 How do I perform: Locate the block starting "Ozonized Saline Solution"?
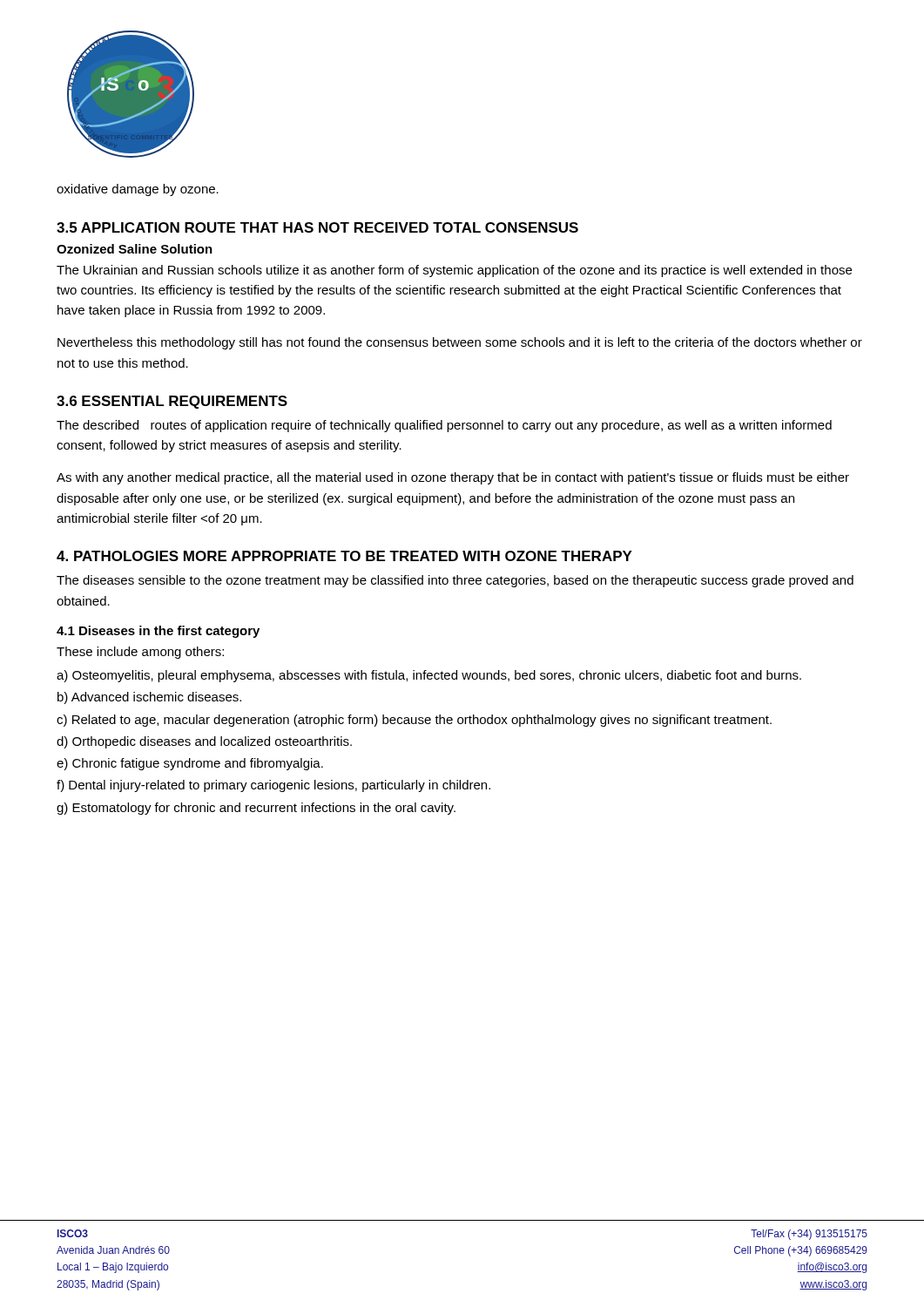[x=135, y=248]
